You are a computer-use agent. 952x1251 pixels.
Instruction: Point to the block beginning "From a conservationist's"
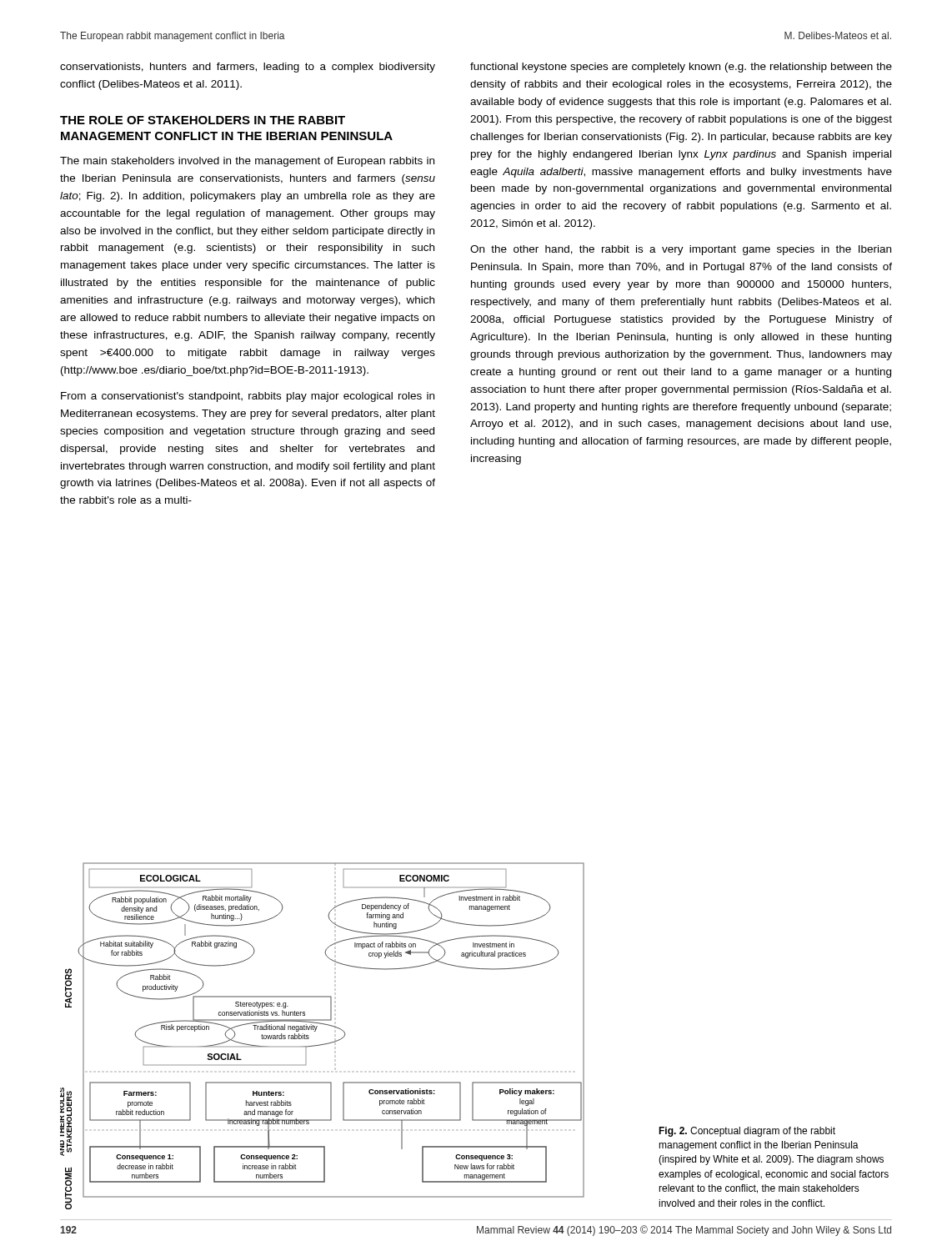[x=248, y=448]
